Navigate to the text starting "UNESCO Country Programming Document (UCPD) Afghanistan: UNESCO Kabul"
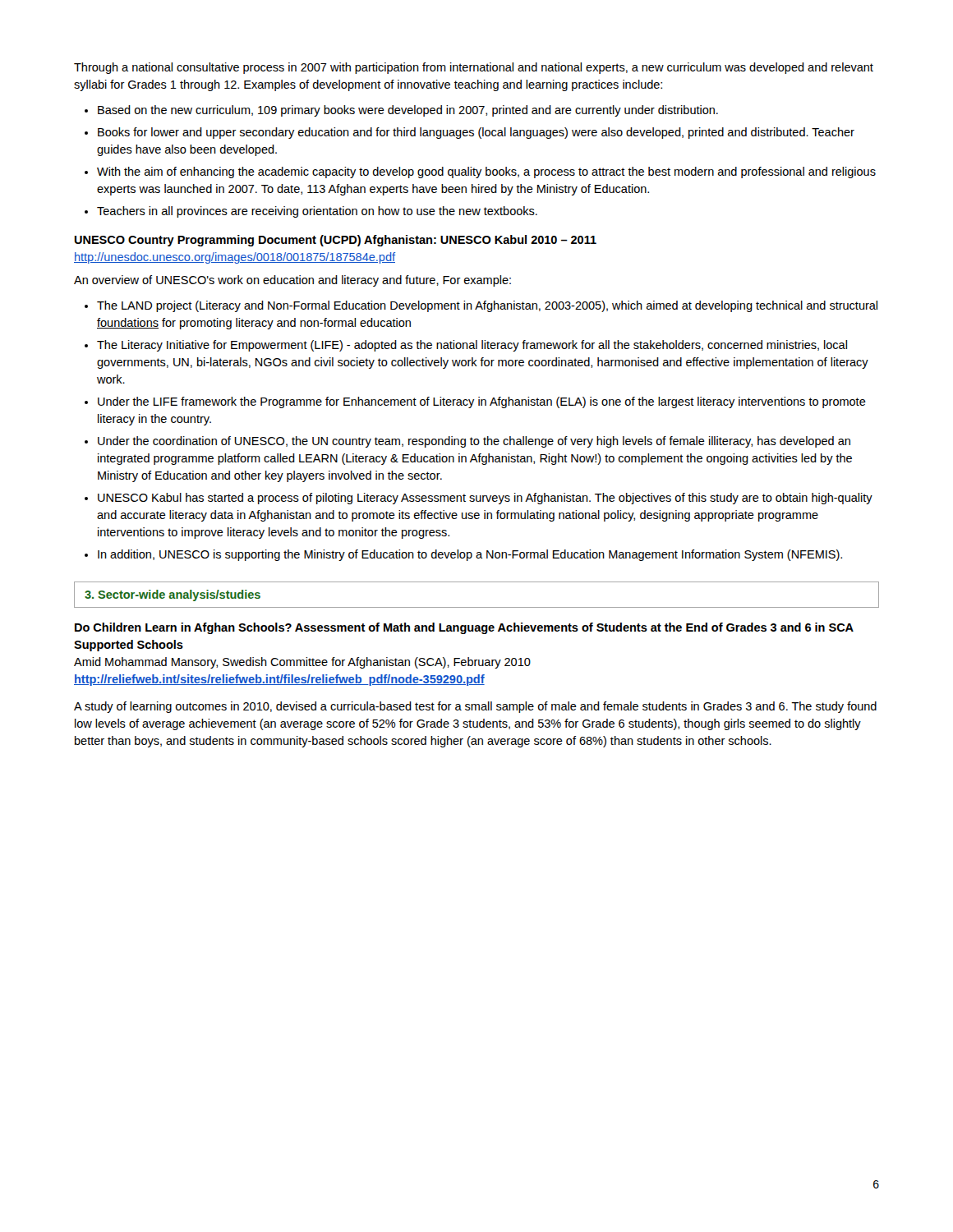953x1232 pixels. tap(335, 240)
